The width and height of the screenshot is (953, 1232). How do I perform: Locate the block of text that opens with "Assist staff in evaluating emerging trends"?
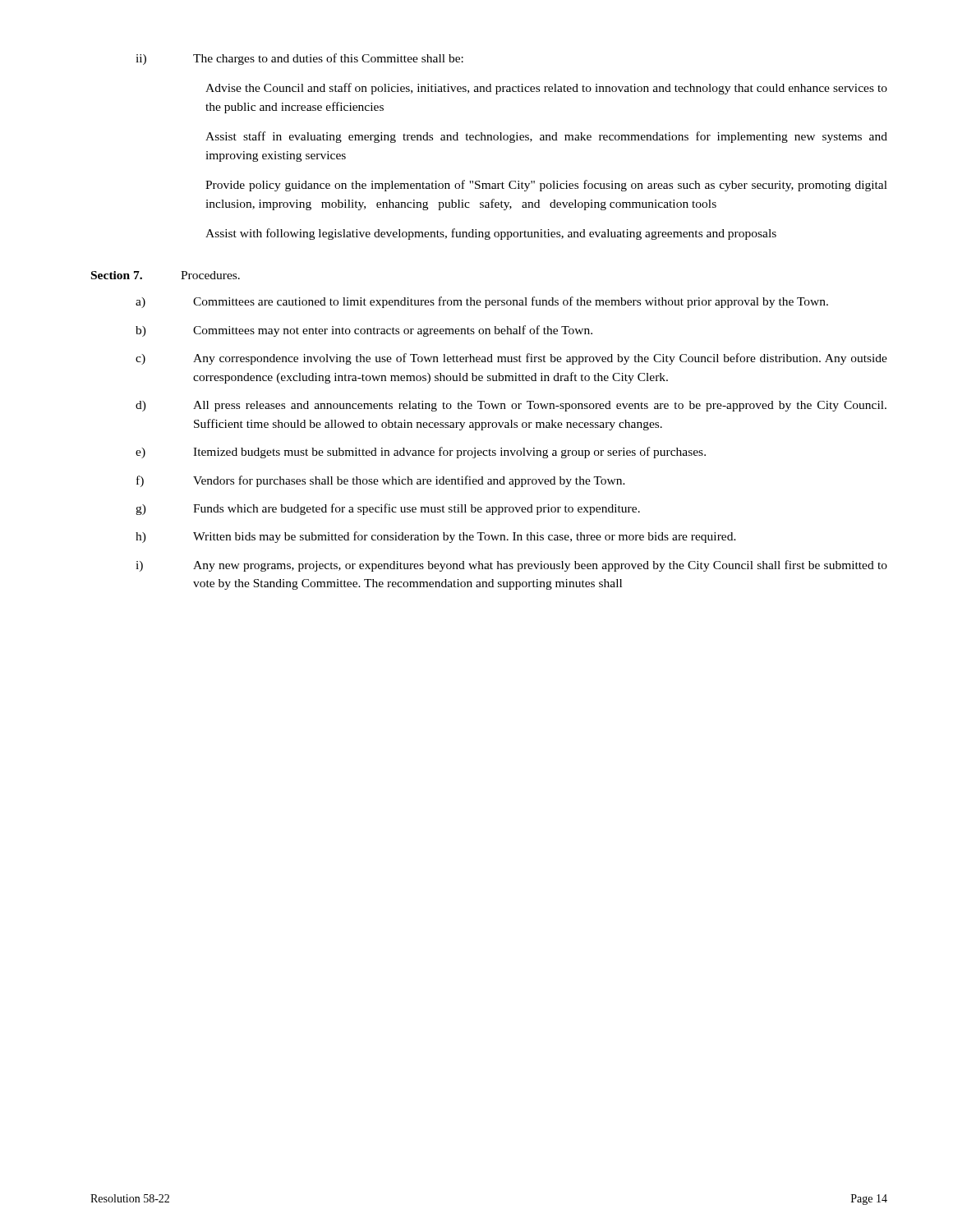546,145
